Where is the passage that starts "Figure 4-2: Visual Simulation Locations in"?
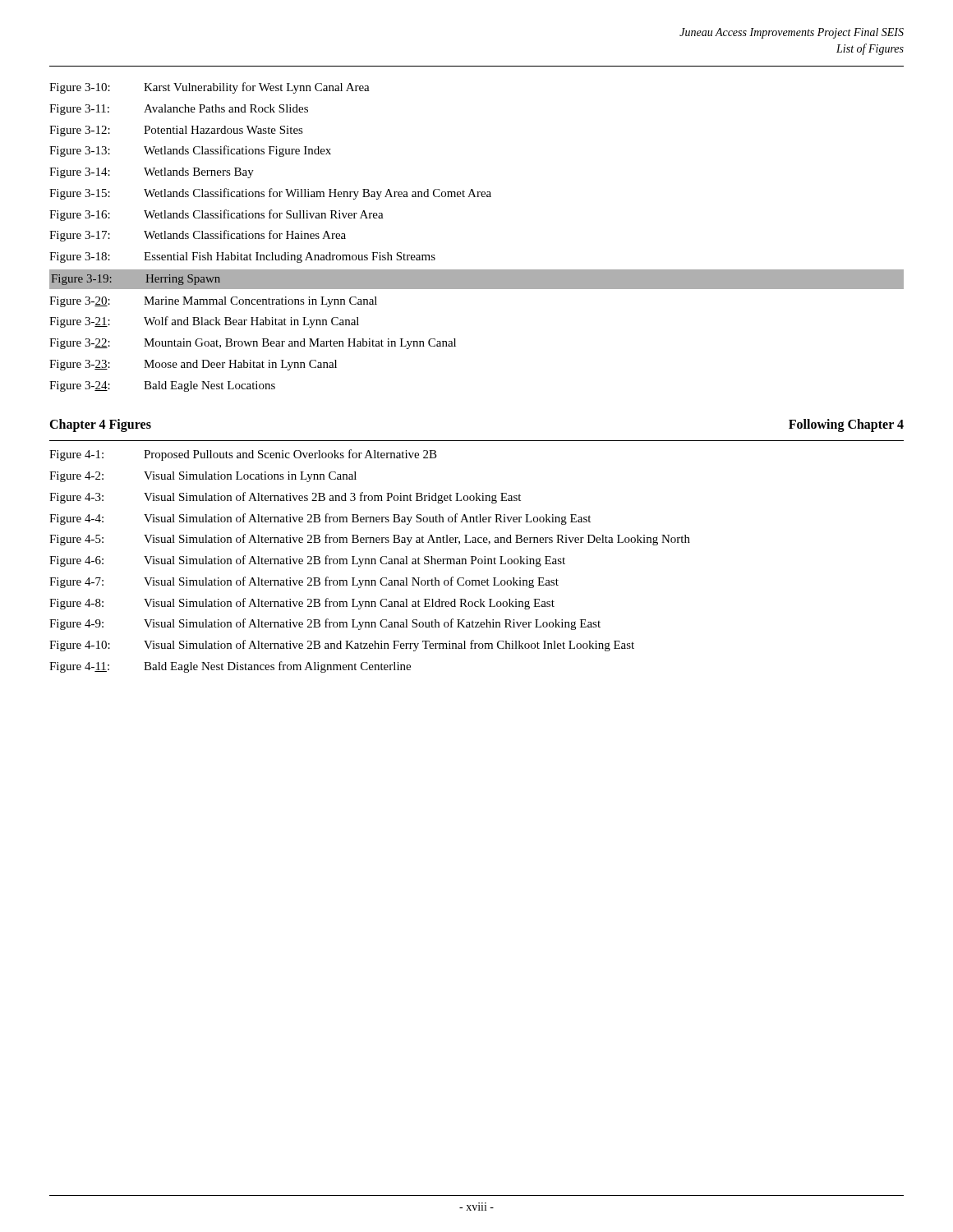This screenshot has height=1232, width=953. click(x=203, y=476)
